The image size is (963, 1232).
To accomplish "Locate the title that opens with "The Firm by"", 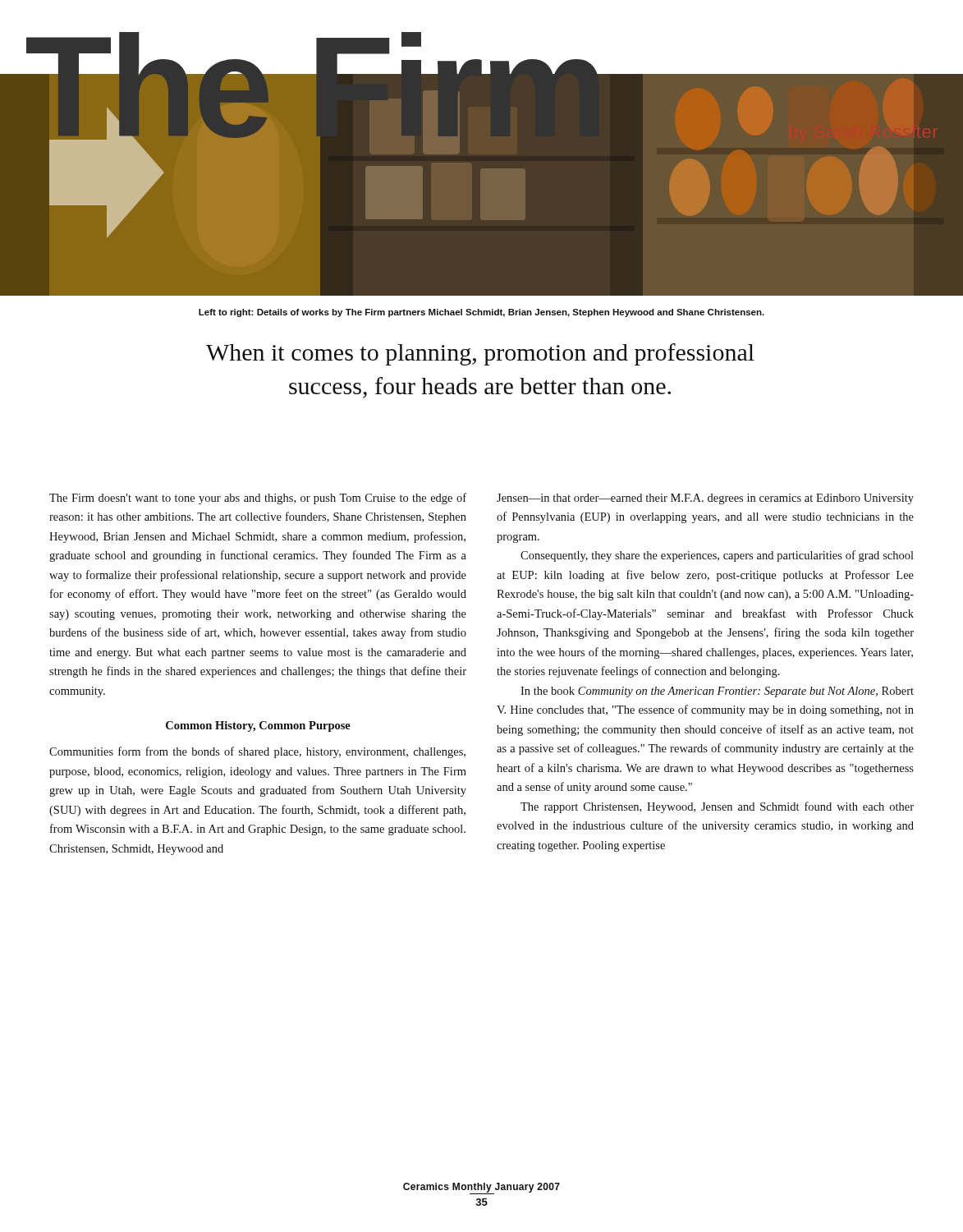I will (x=482, y=87).
